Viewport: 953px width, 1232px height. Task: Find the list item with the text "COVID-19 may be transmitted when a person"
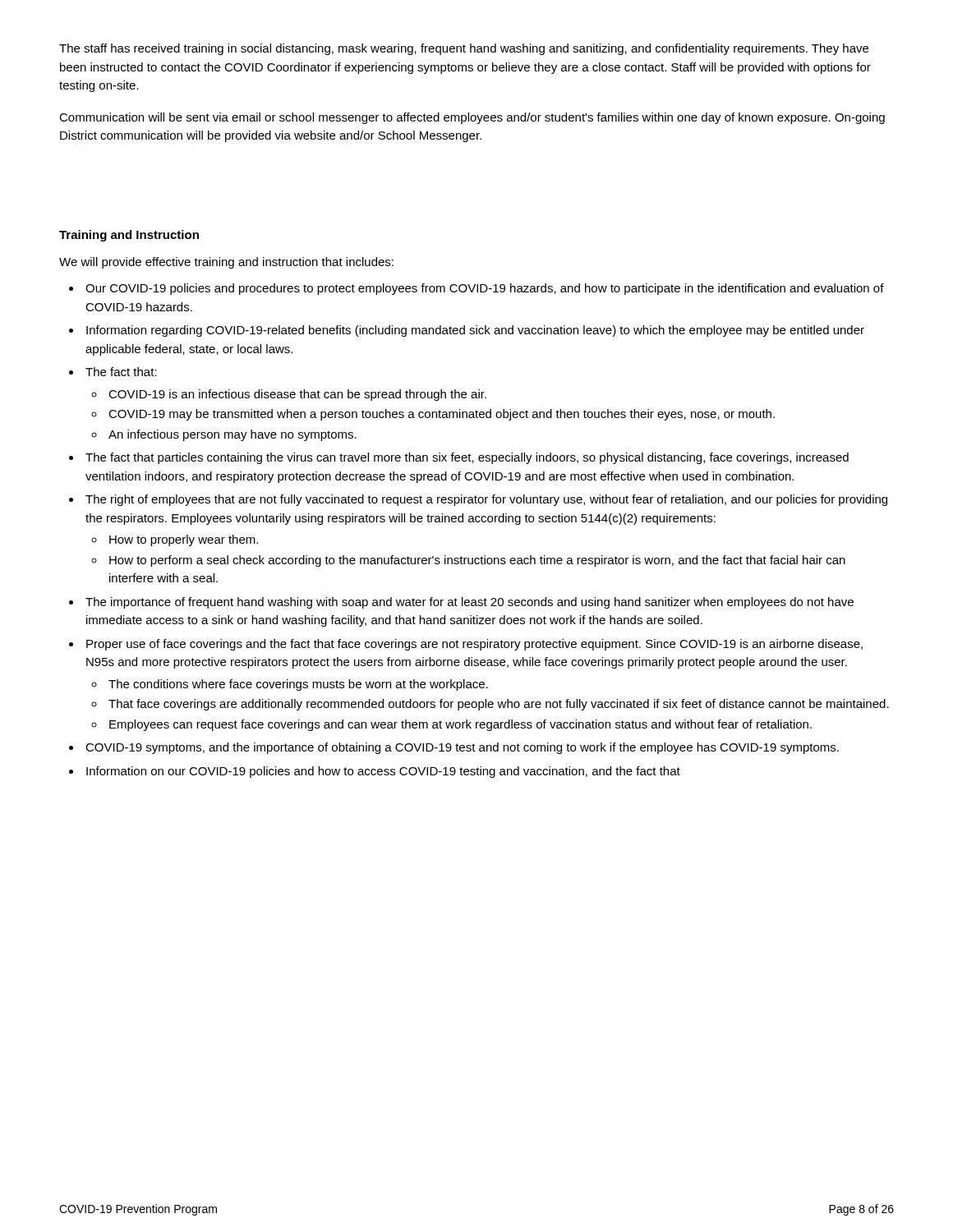click(442, 414)
